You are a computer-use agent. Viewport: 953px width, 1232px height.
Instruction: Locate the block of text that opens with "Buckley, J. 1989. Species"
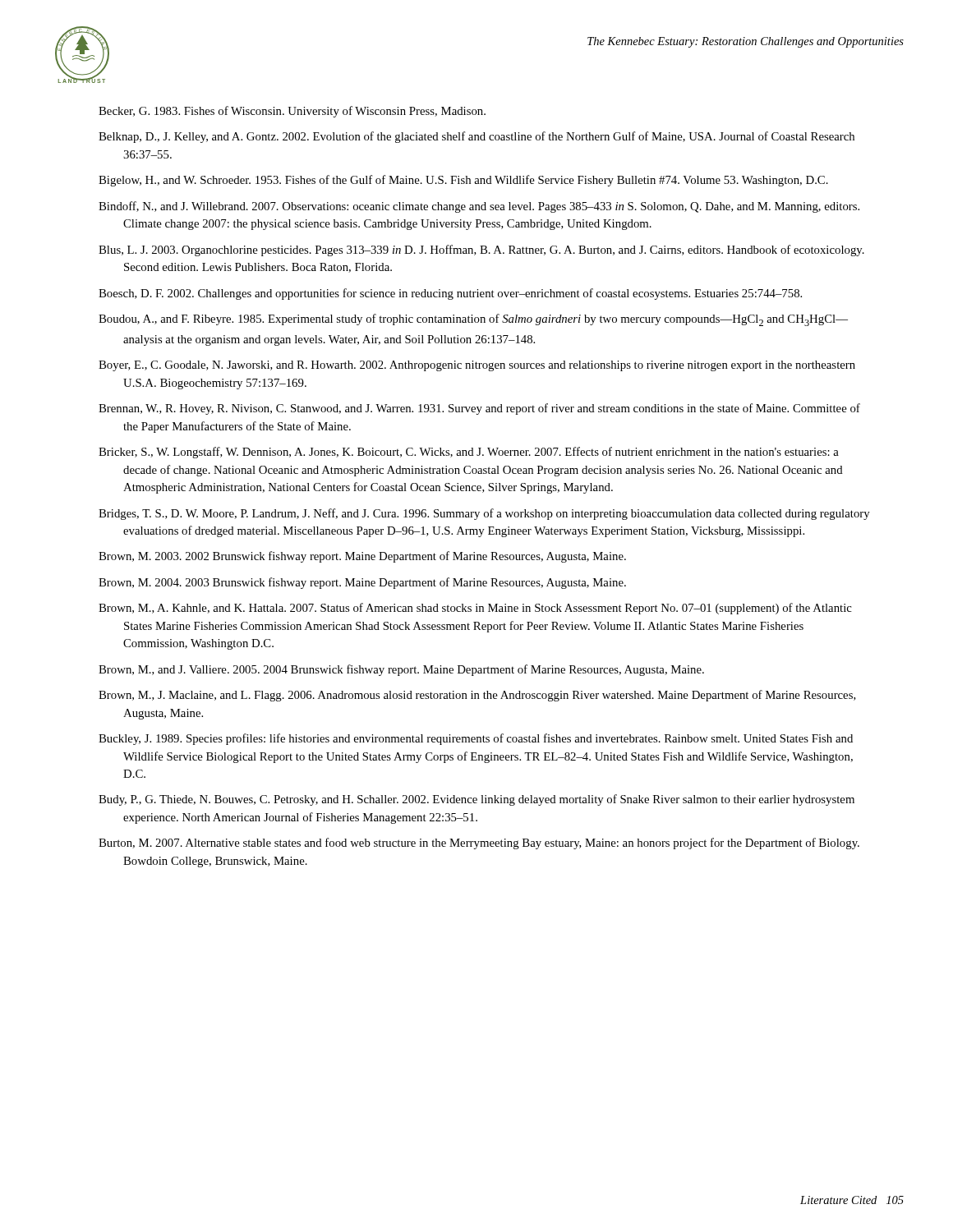pyautogui.click(x=476, y=756)
